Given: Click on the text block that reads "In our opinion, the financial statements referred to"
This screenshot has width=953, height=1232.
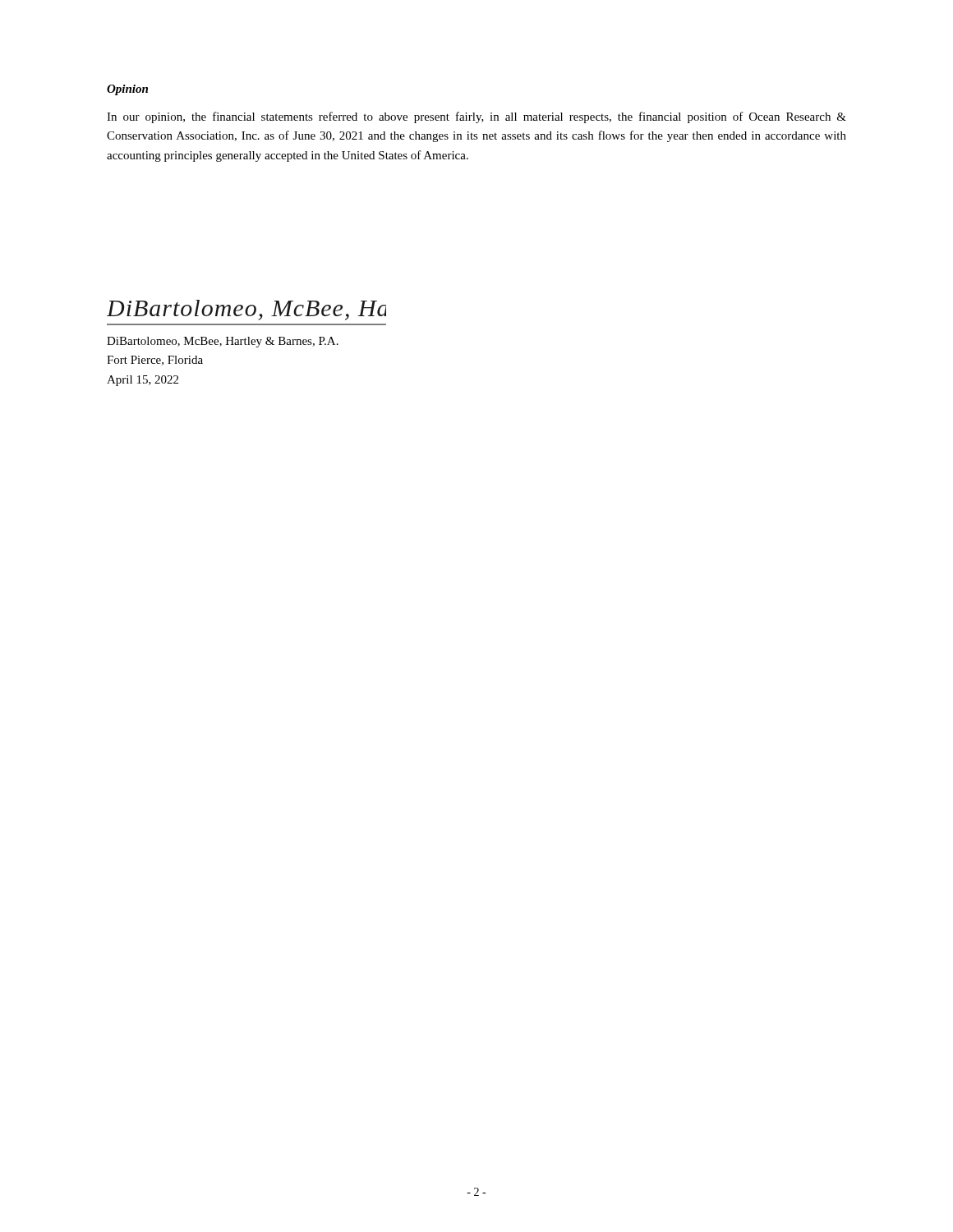Looking at the screenshot, I should pyautogui.click(x=476, y=136).
